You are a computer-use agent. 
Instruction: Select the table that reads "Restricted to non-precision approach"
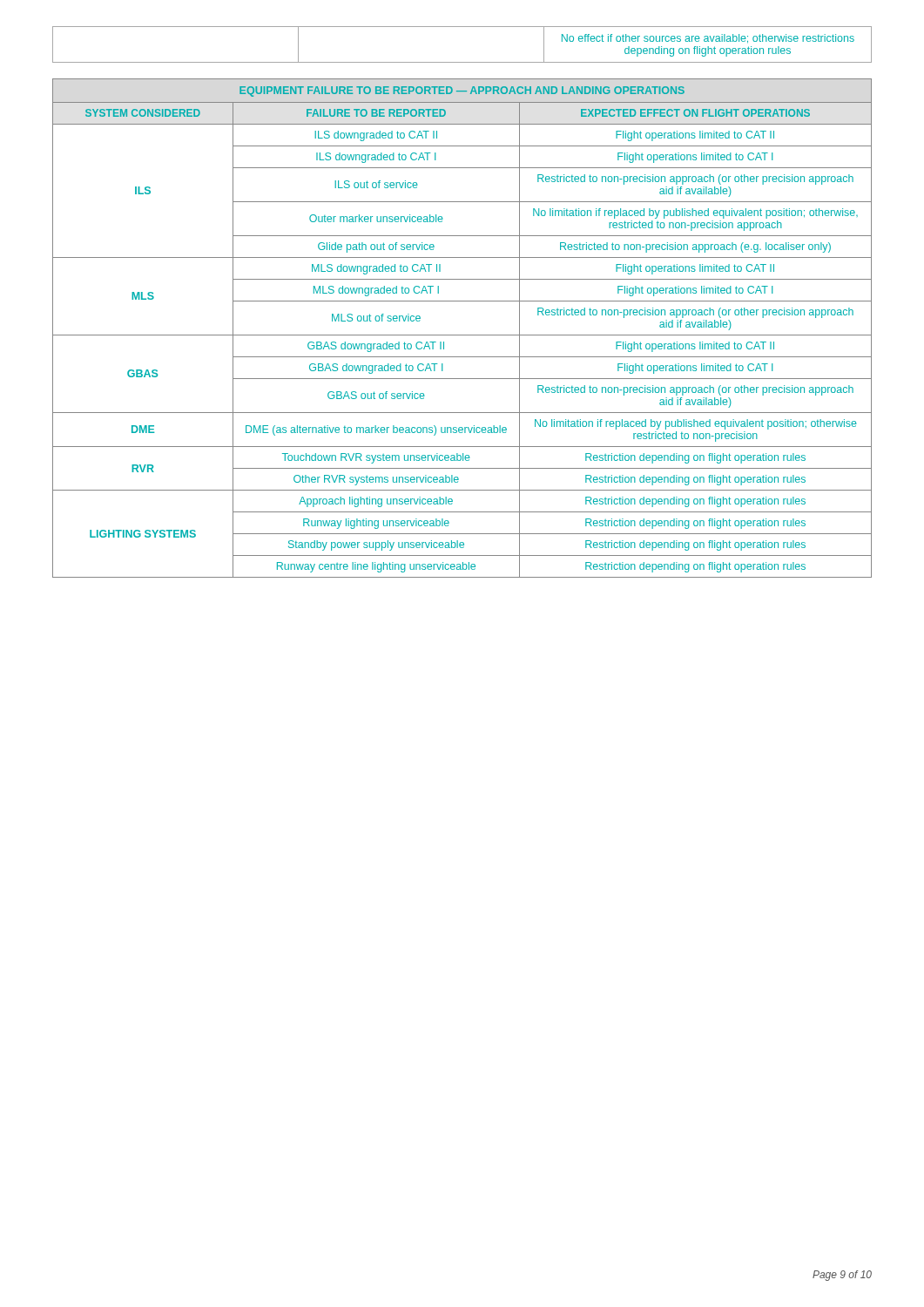pos(462,328)
